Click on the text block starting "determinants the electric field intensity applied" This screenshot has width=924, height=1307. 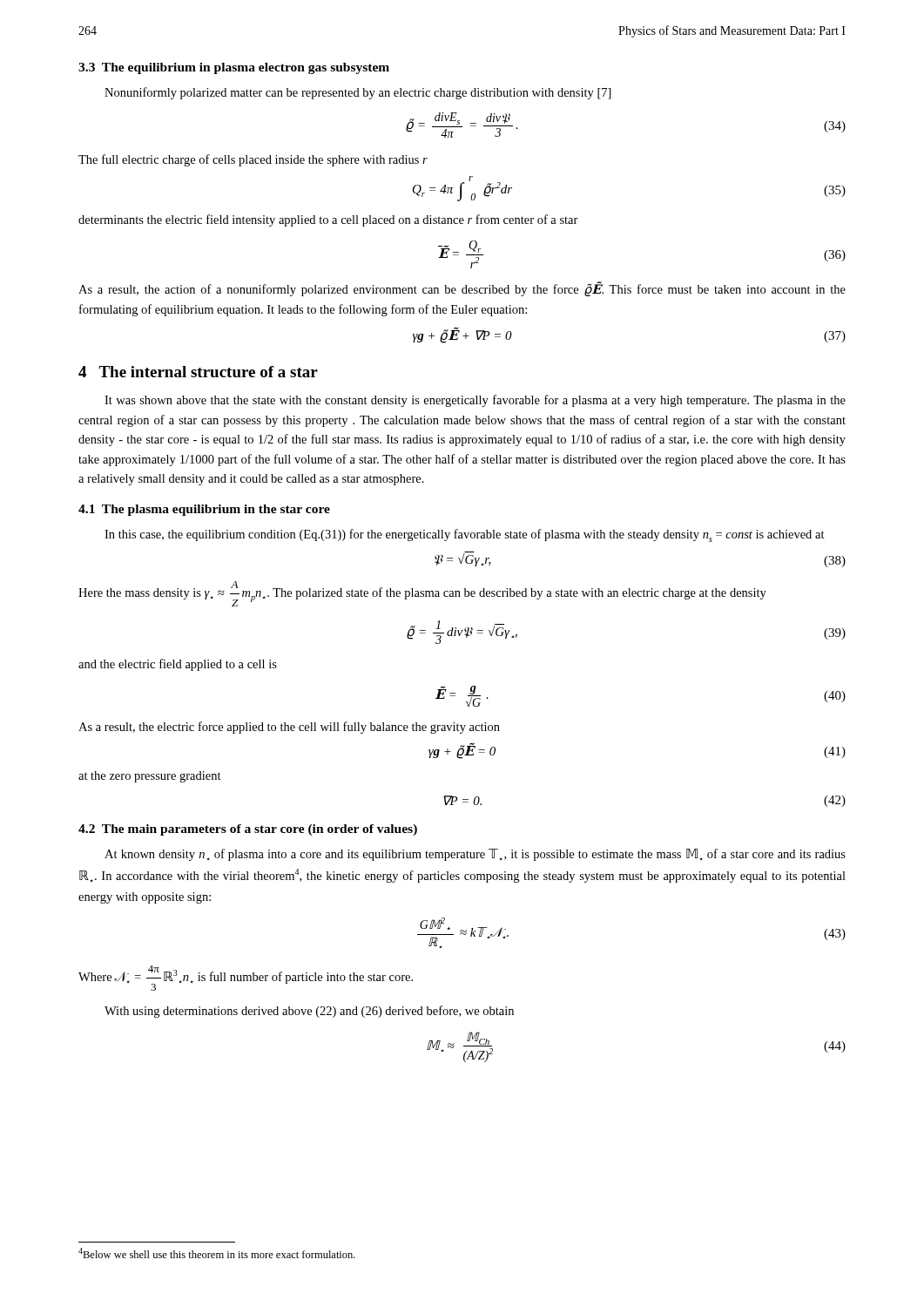point(328,220)
